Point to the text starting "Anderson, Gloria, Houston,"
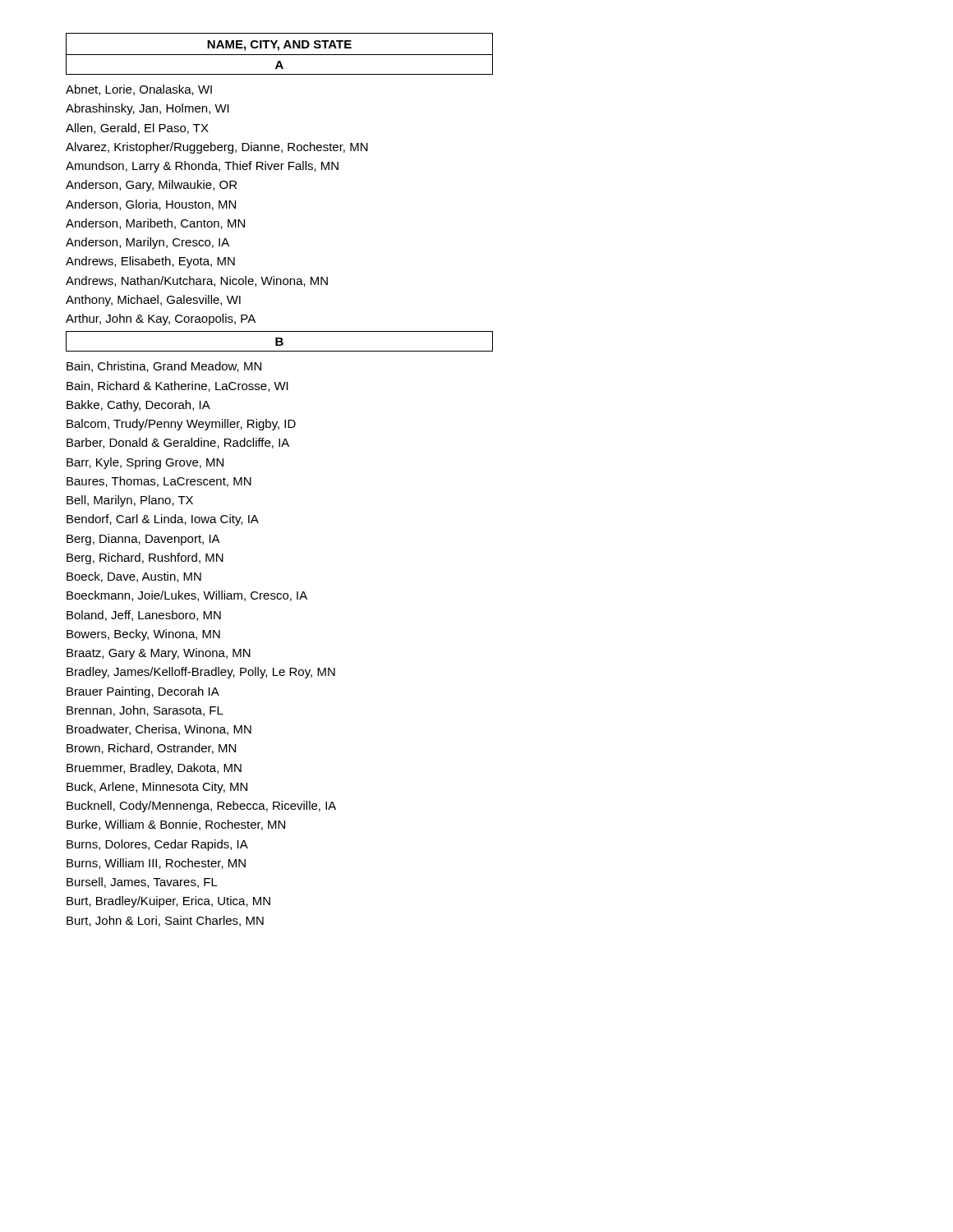The width and height of the screenshot is (953, 1232). (151, 204)
